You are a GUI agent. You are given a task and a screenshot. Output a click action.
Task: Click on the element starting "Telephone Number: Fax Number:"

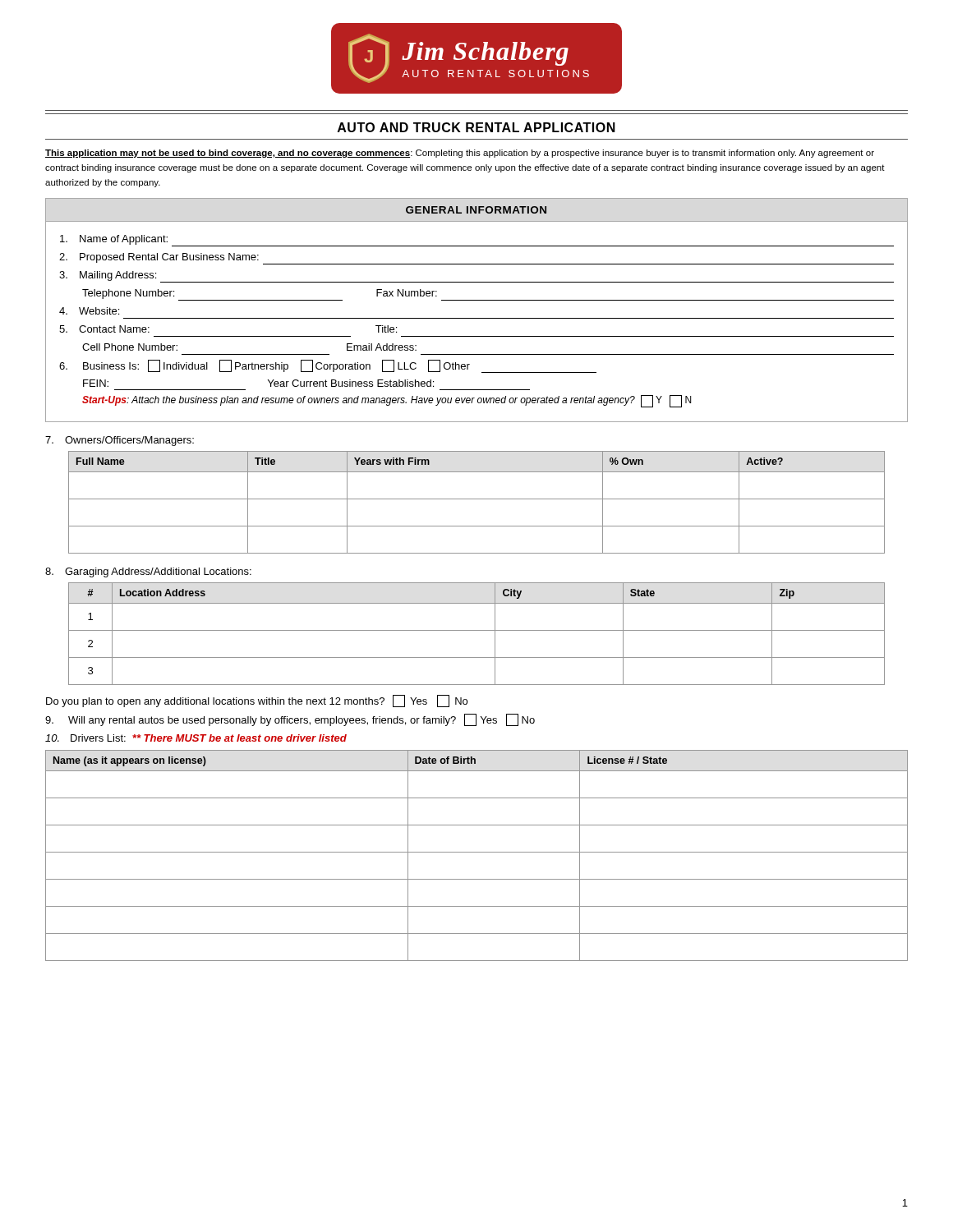click(488, 294)
